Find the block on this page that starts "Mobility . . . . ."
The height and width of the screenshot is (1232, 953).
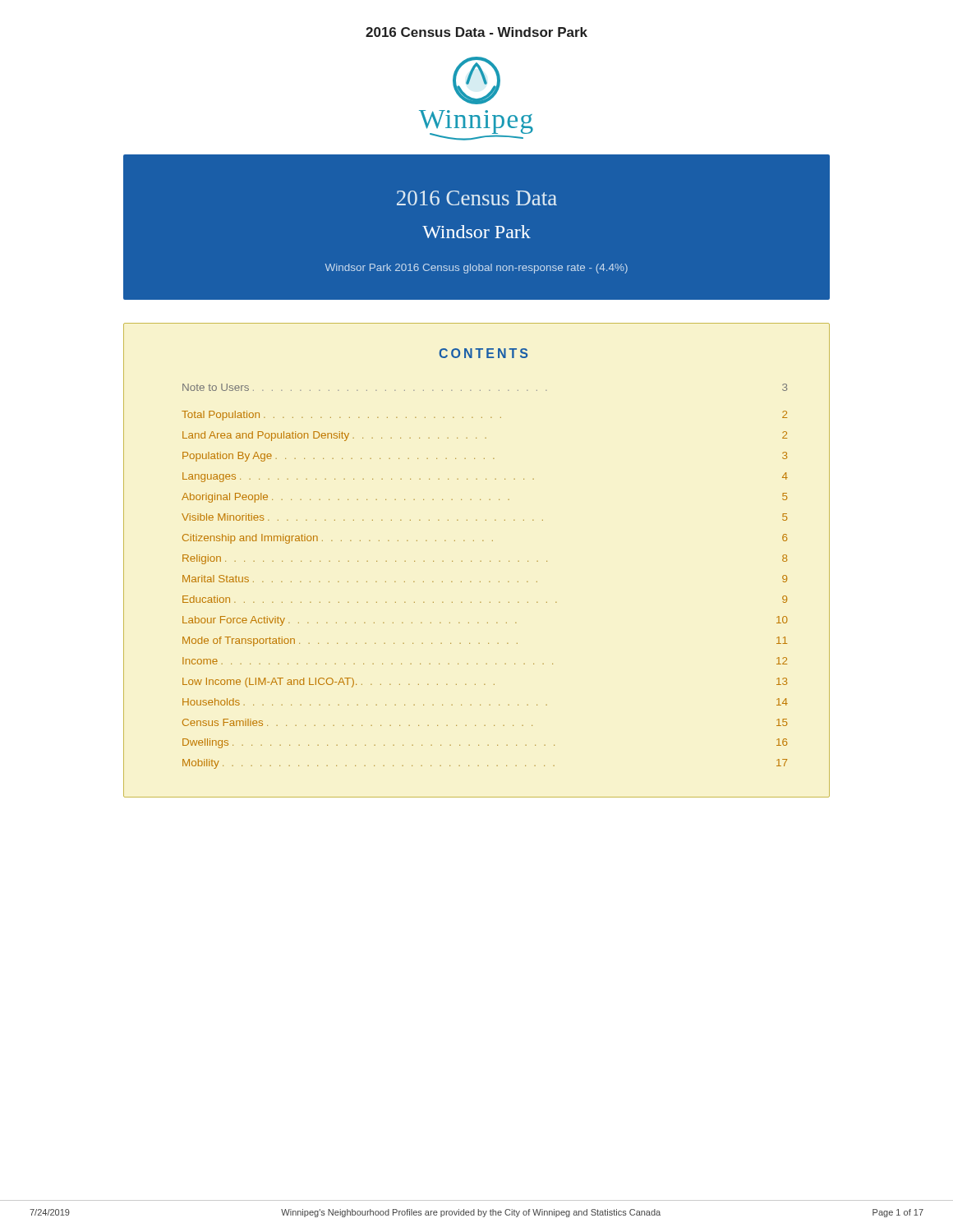click(485, 764)
